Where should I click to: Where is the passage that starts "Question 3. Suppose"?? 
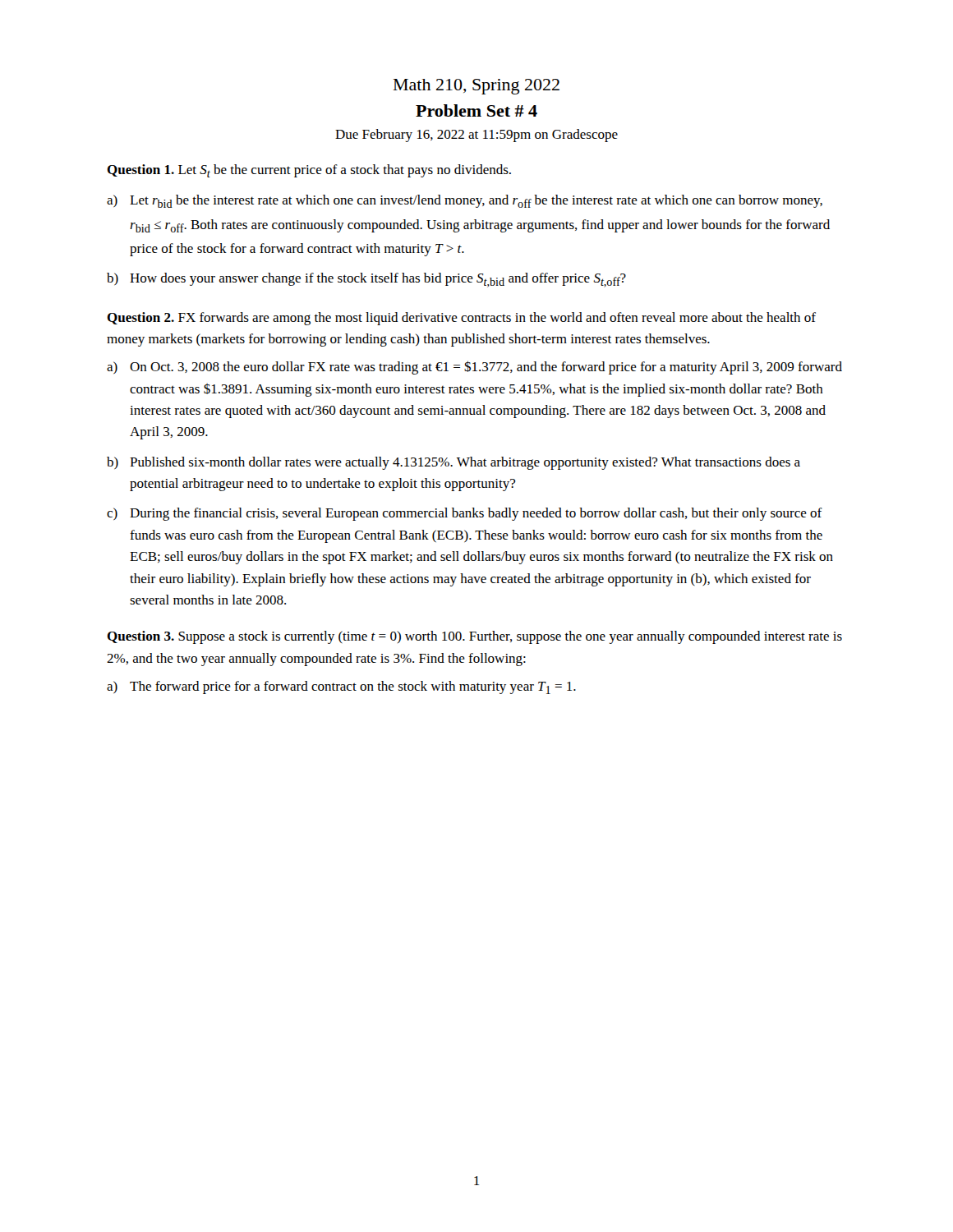point(474,647)
